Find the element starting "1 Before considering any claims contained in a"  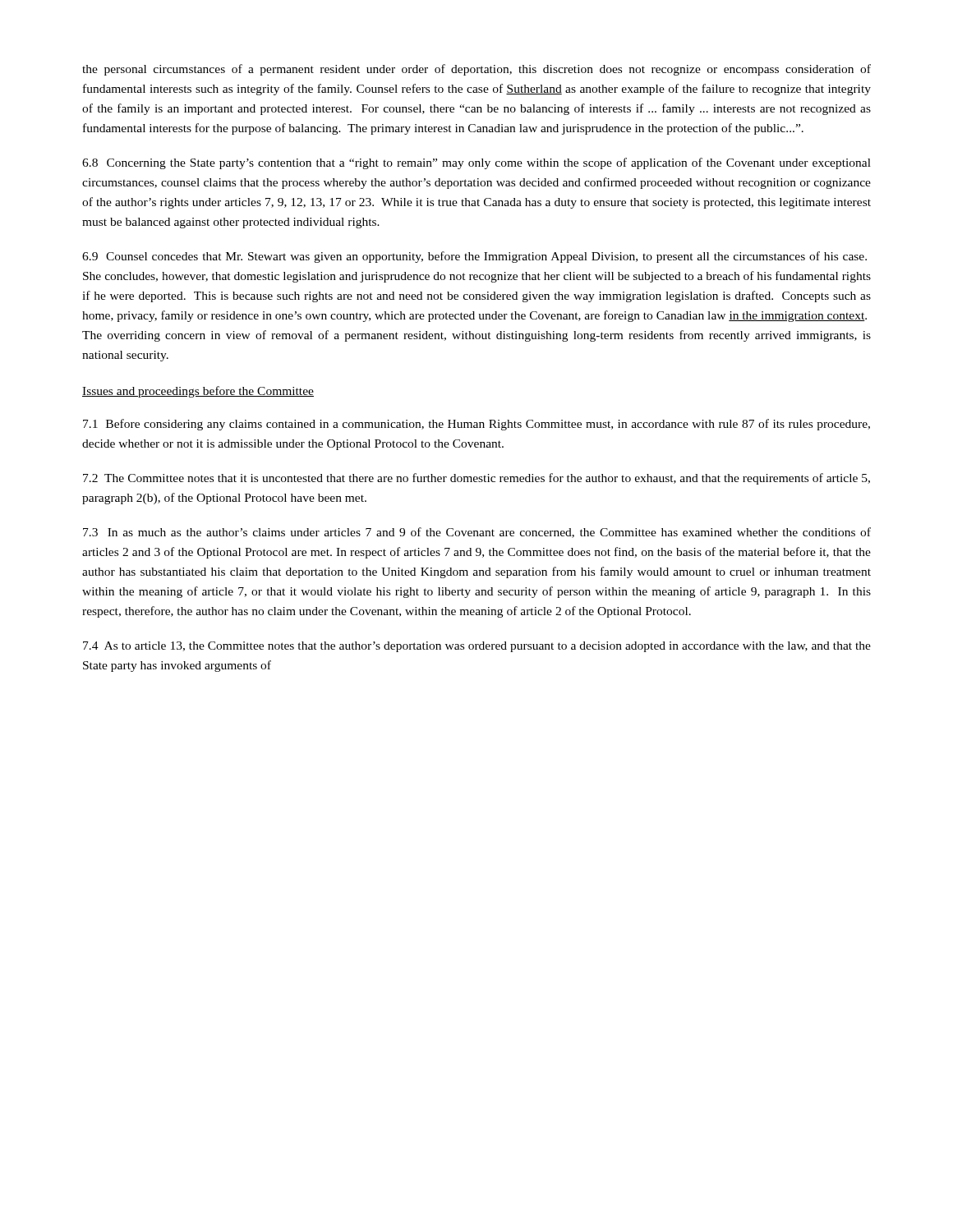tap(476, 433)
